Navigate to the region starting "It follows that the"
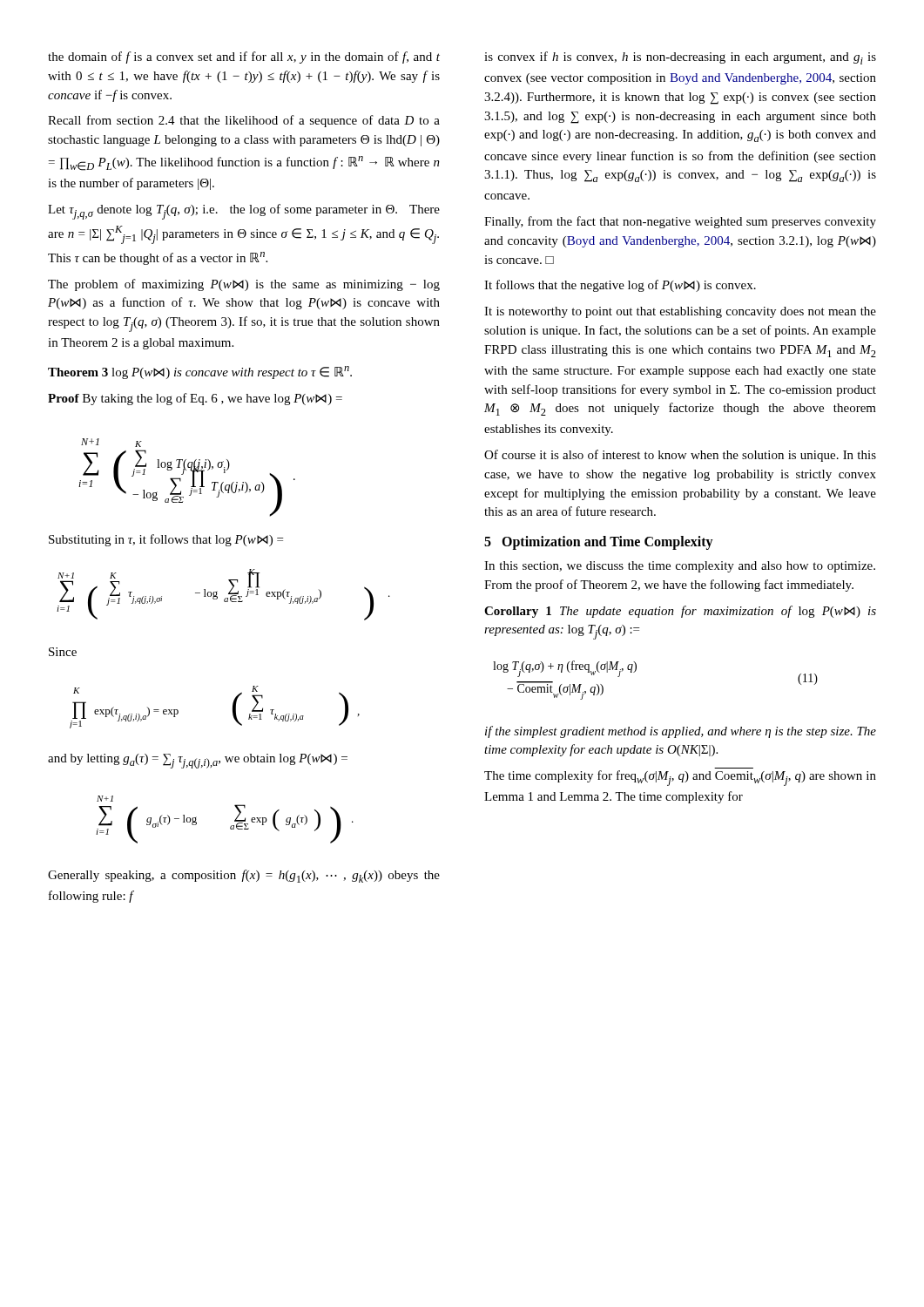 pyautogui.click(x=680, y=286)
